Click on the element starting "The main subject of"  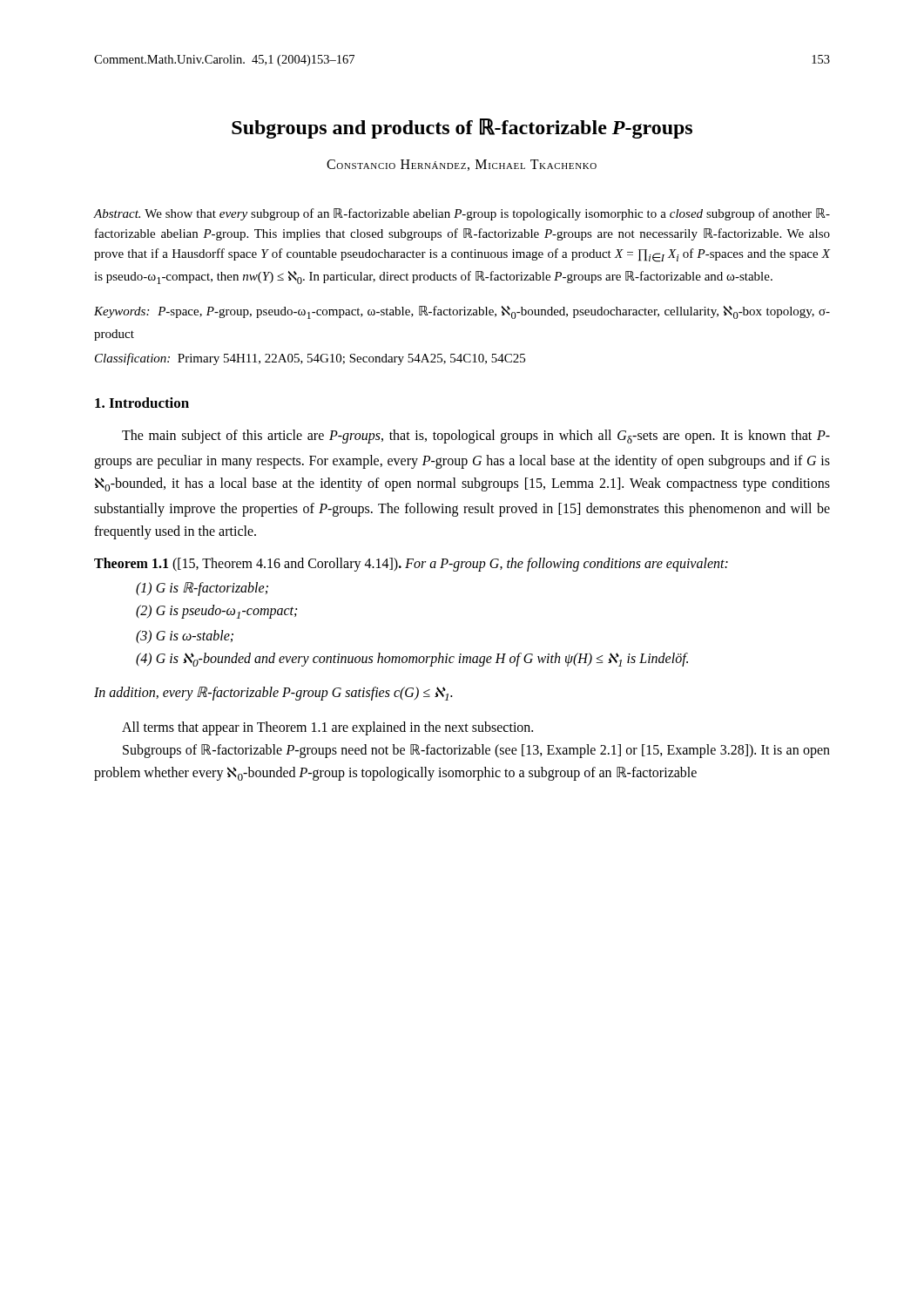pyautogui.click(x=462, y=483)
